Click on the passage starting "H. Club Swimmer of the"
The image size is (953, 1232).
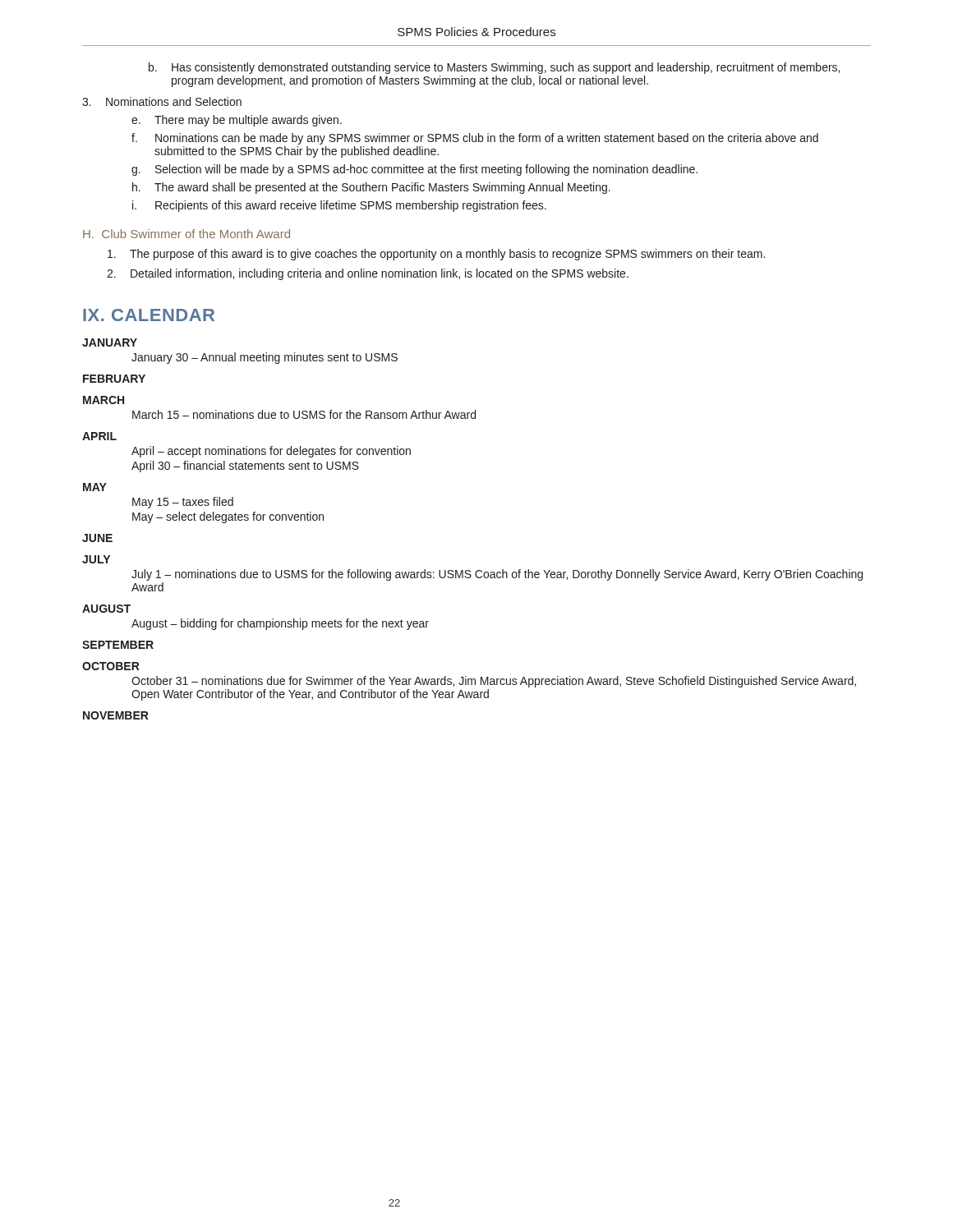click(x=186, y=234)
